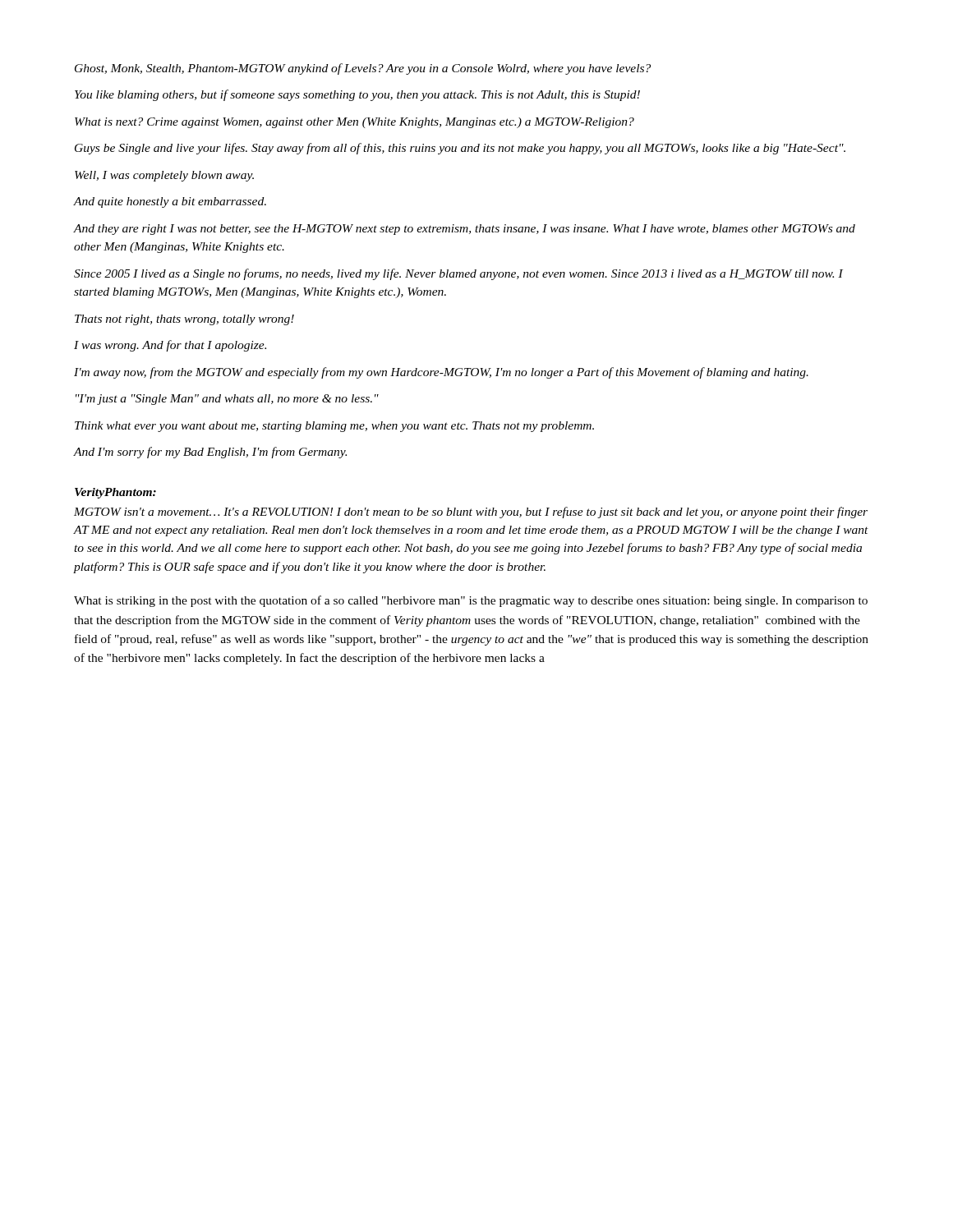Navigate to the element starting "What is striking in the post with the"
The image size is (953, 1232).
click(471, 629)
